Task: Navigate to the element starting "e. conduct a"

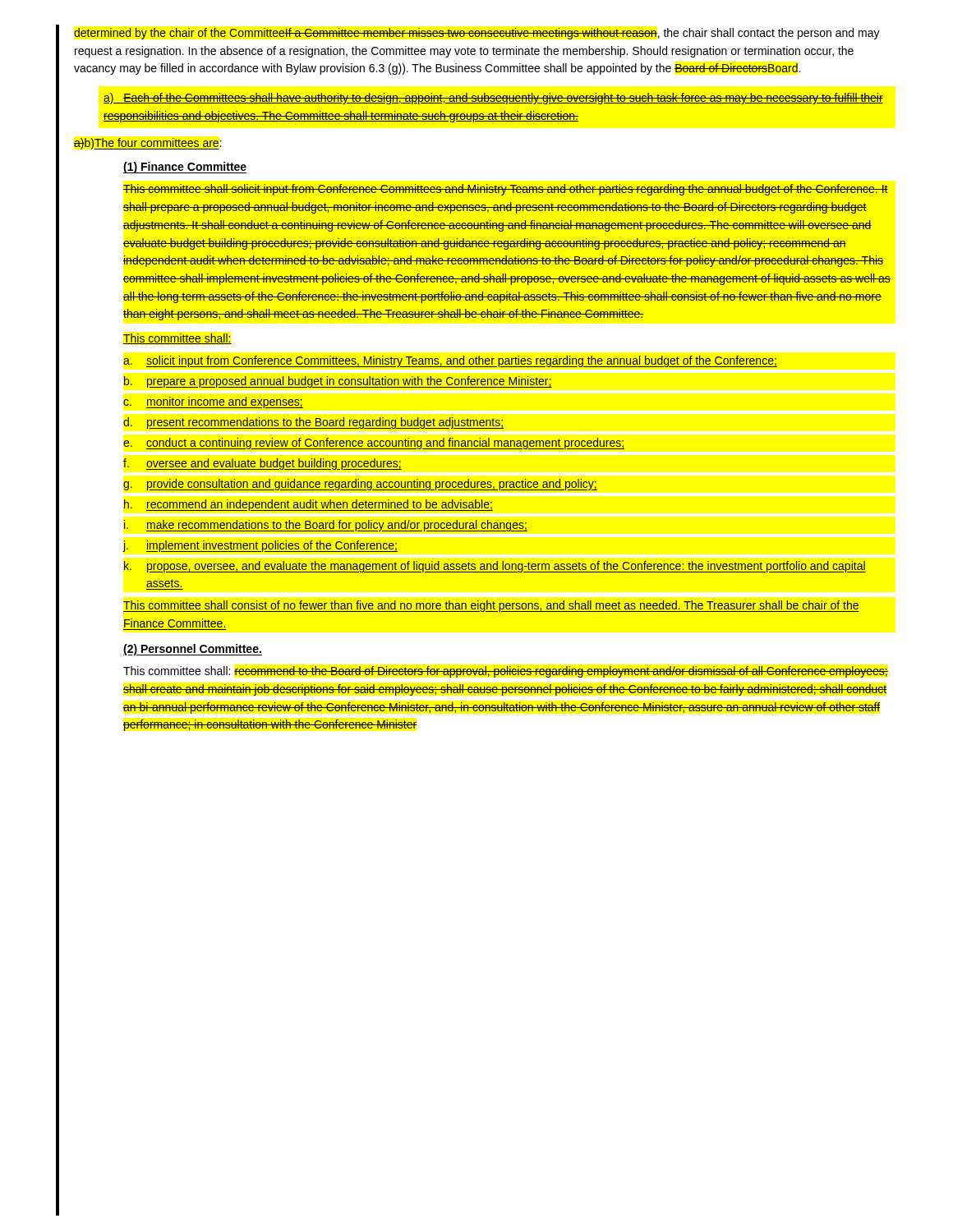Action: point(509,443)
